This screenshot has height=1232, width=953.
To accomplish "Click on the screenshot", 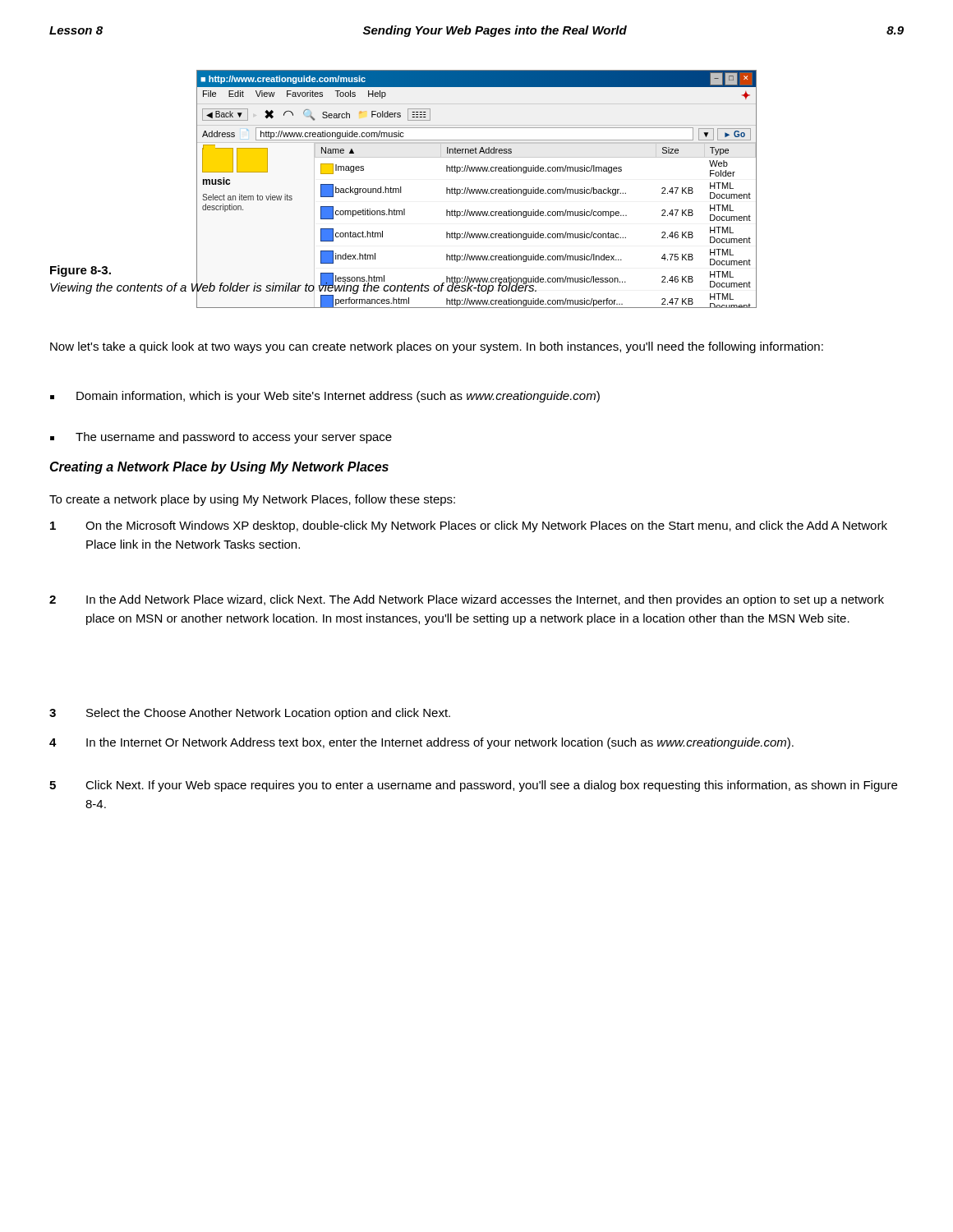I will coord(476,185).
